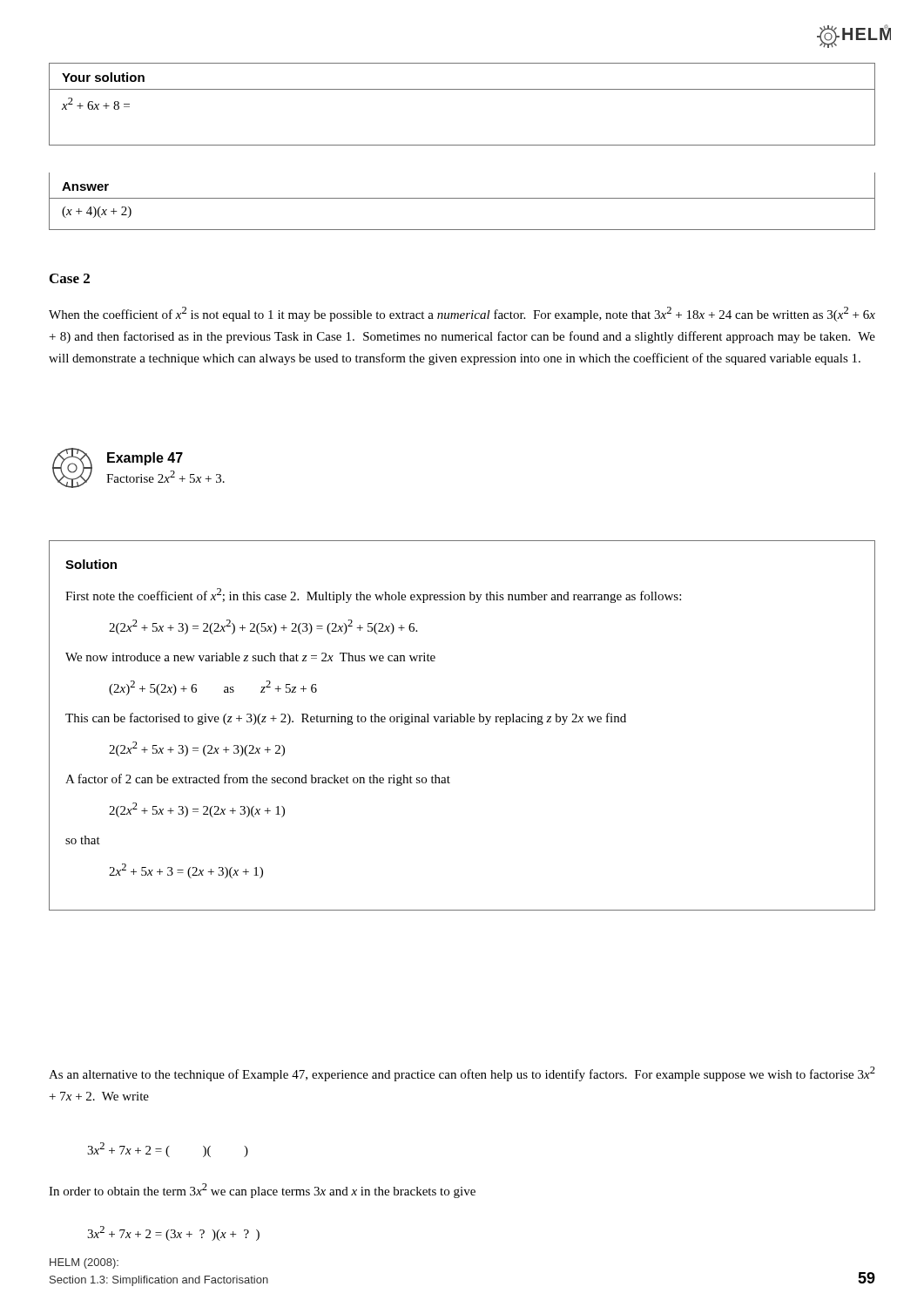The width and height of the screenshot is (924, 1307).
Task: Find the text block with the text "As an alternative to the technique of Example"
Action: (x=462, y=1083)
